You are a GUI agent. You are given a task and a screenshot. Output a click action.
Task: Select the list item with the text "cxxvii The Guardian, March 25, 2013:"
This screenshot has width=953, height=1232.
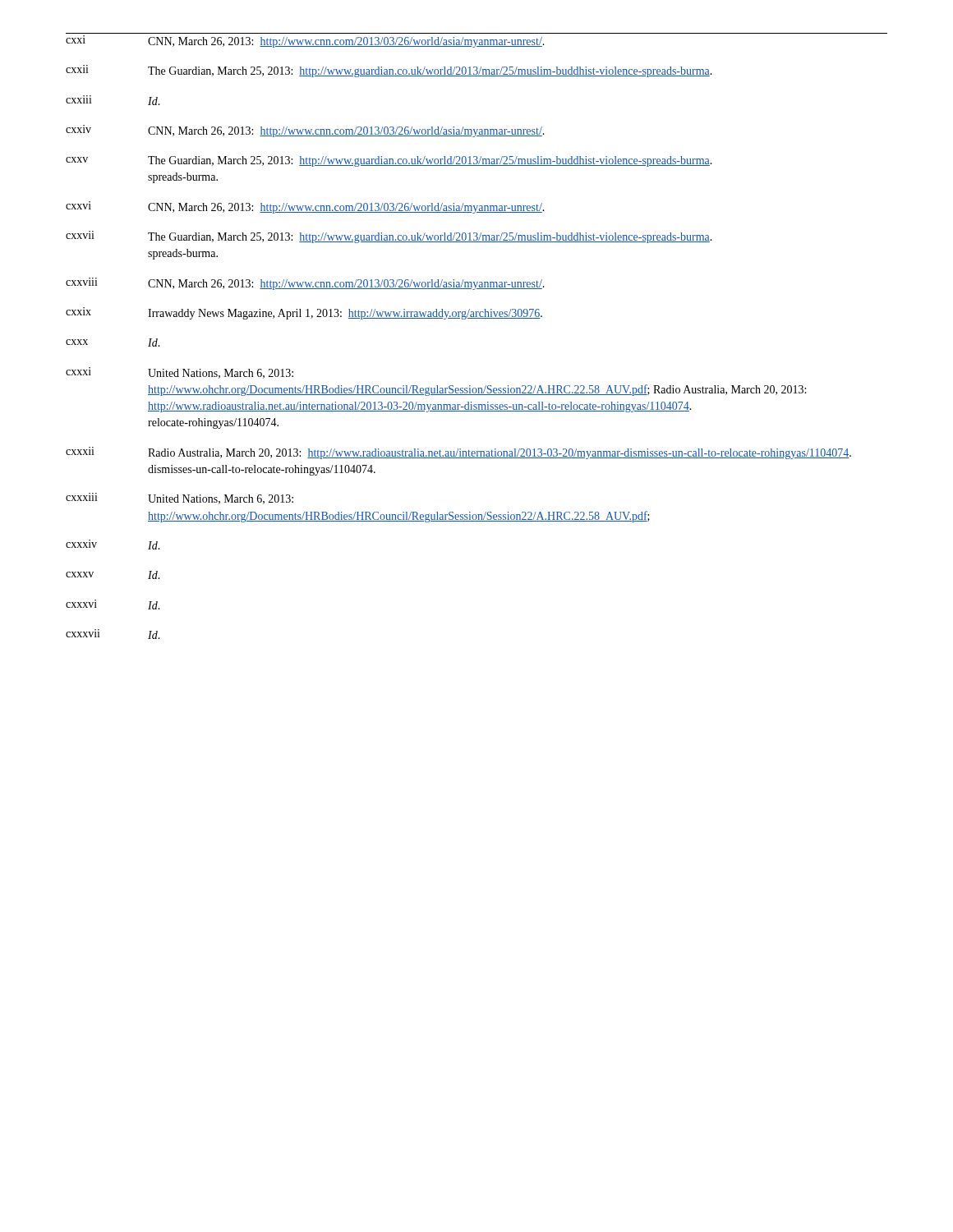tap(476, 246)
